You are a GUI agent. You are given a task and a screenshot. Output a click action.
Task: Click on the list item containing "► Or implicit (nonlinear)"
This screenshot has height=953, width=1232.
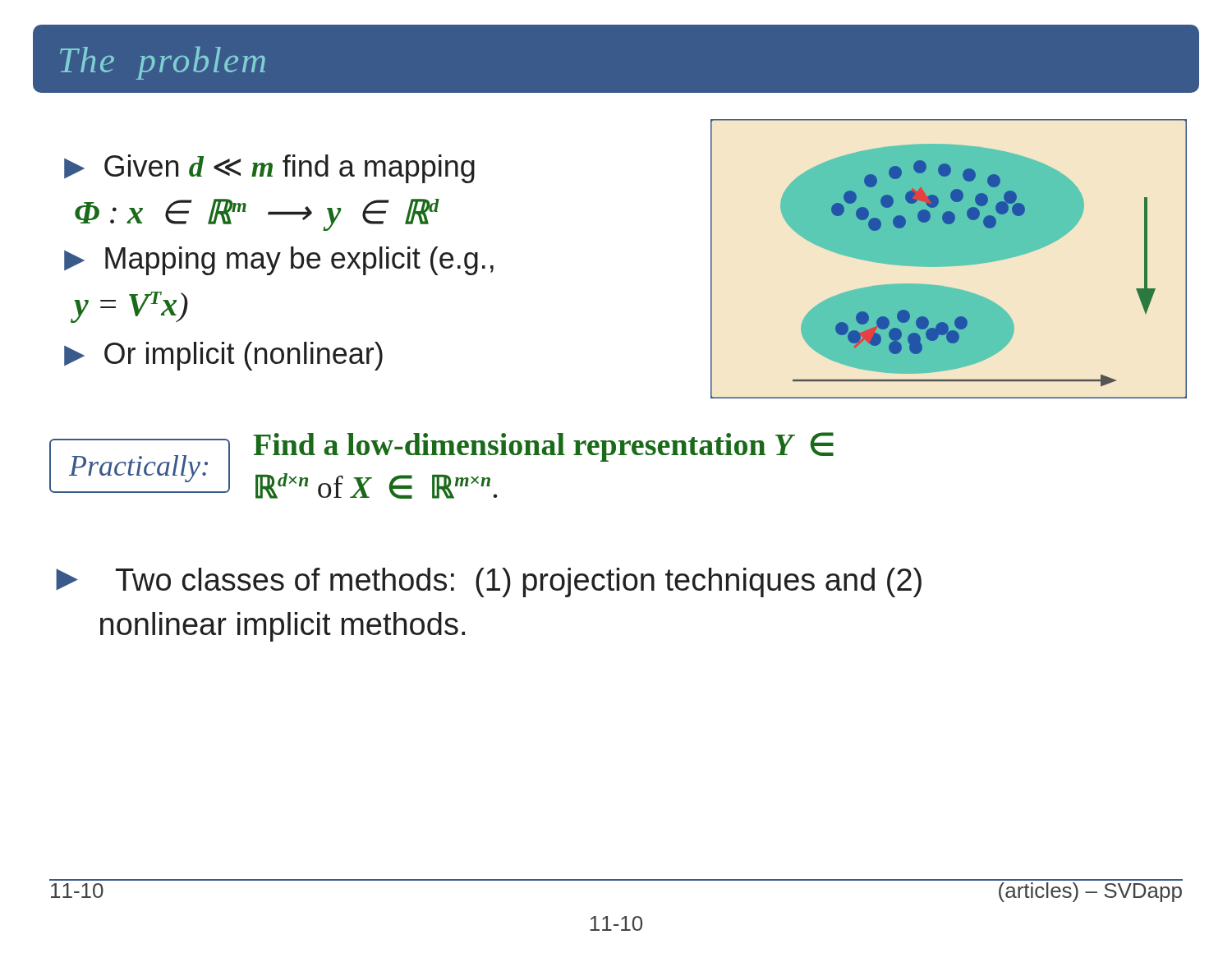(221, 354)
